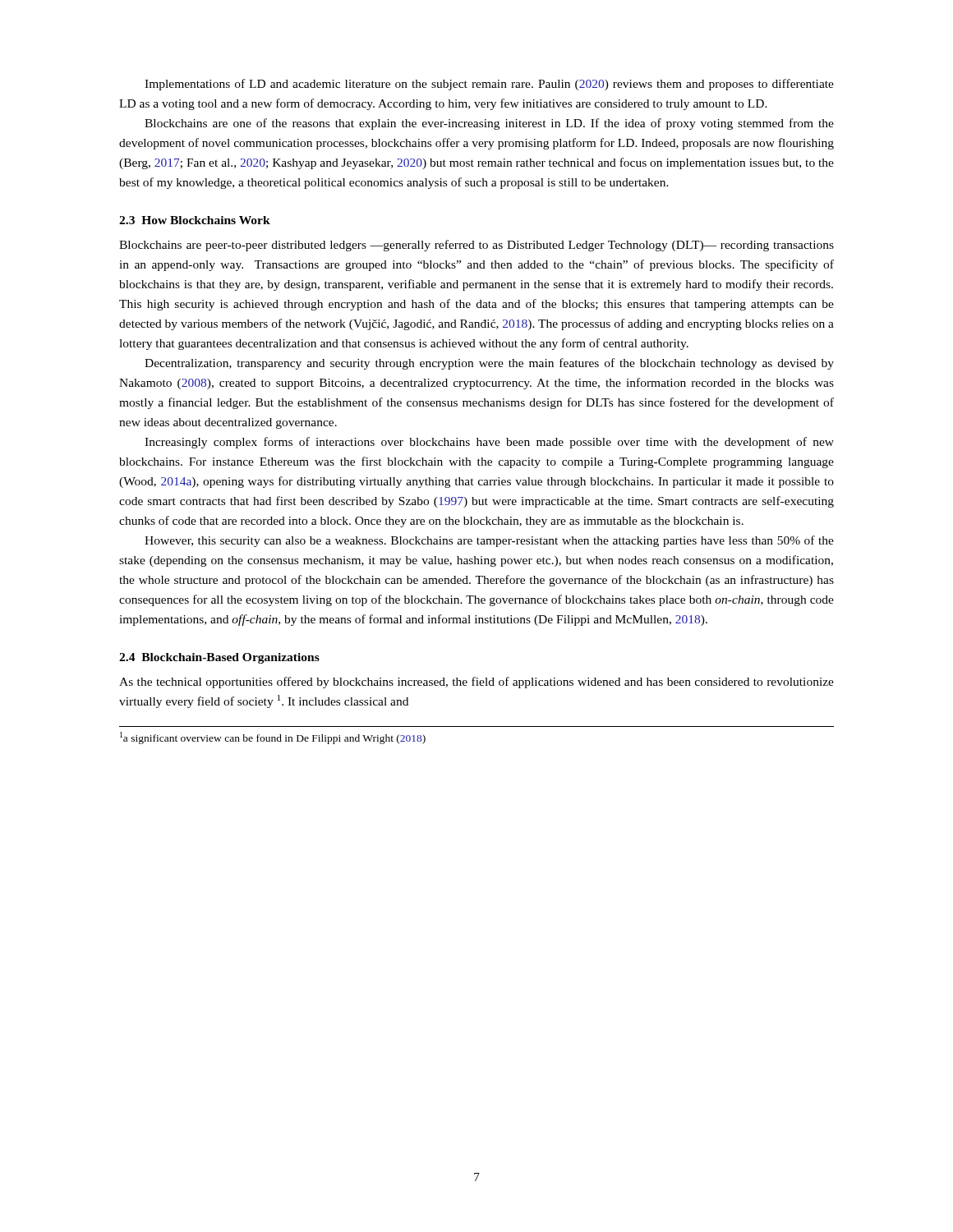Where is the passage that starts "As the technical opportunities offered"?
Image resolution: width=953 pixels, height=1232 pixels.
tap(476, 692)
